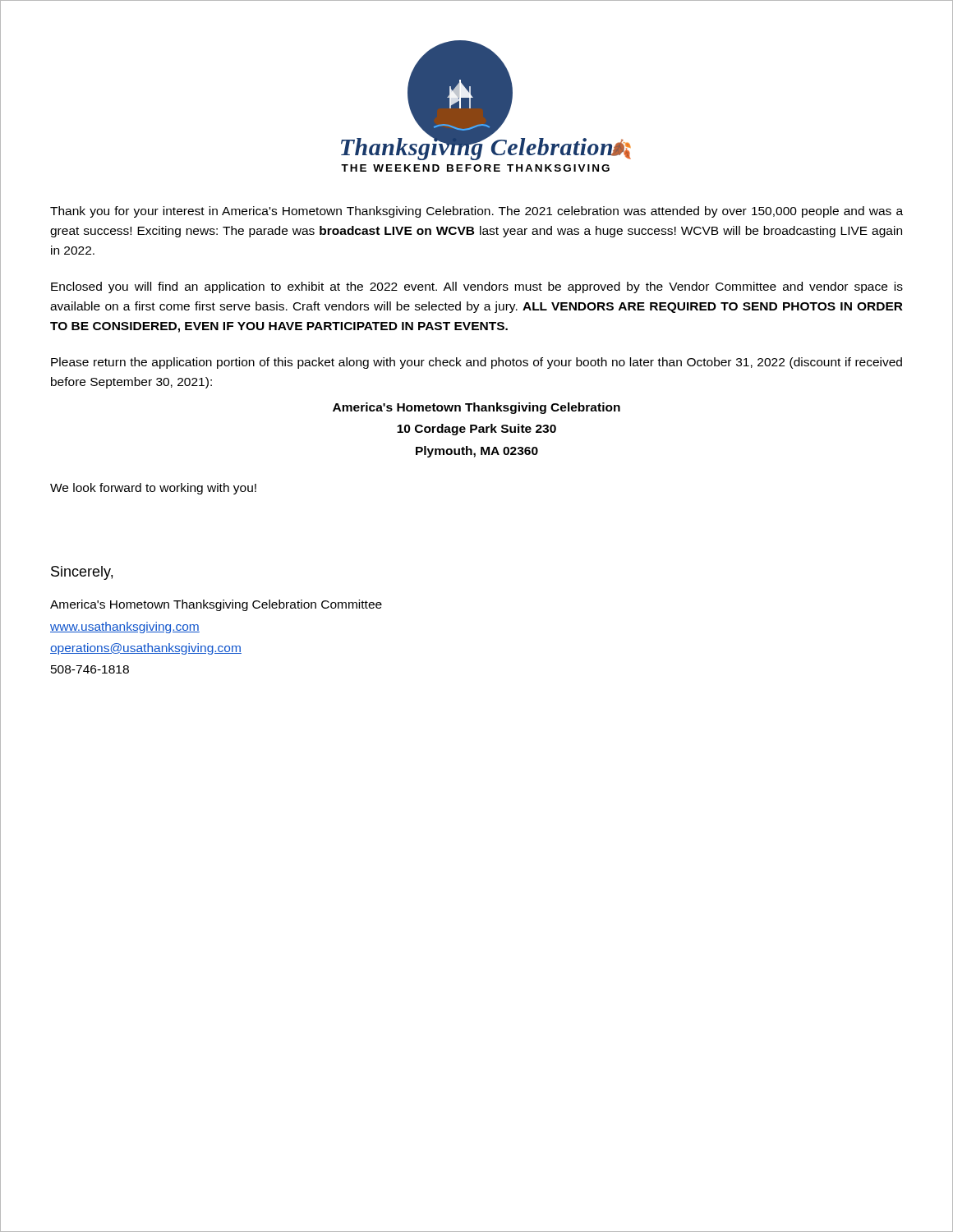The width and height of the screenshot is (953, 1232).
Task: Find a logo
Action: (x=476, y=105)
